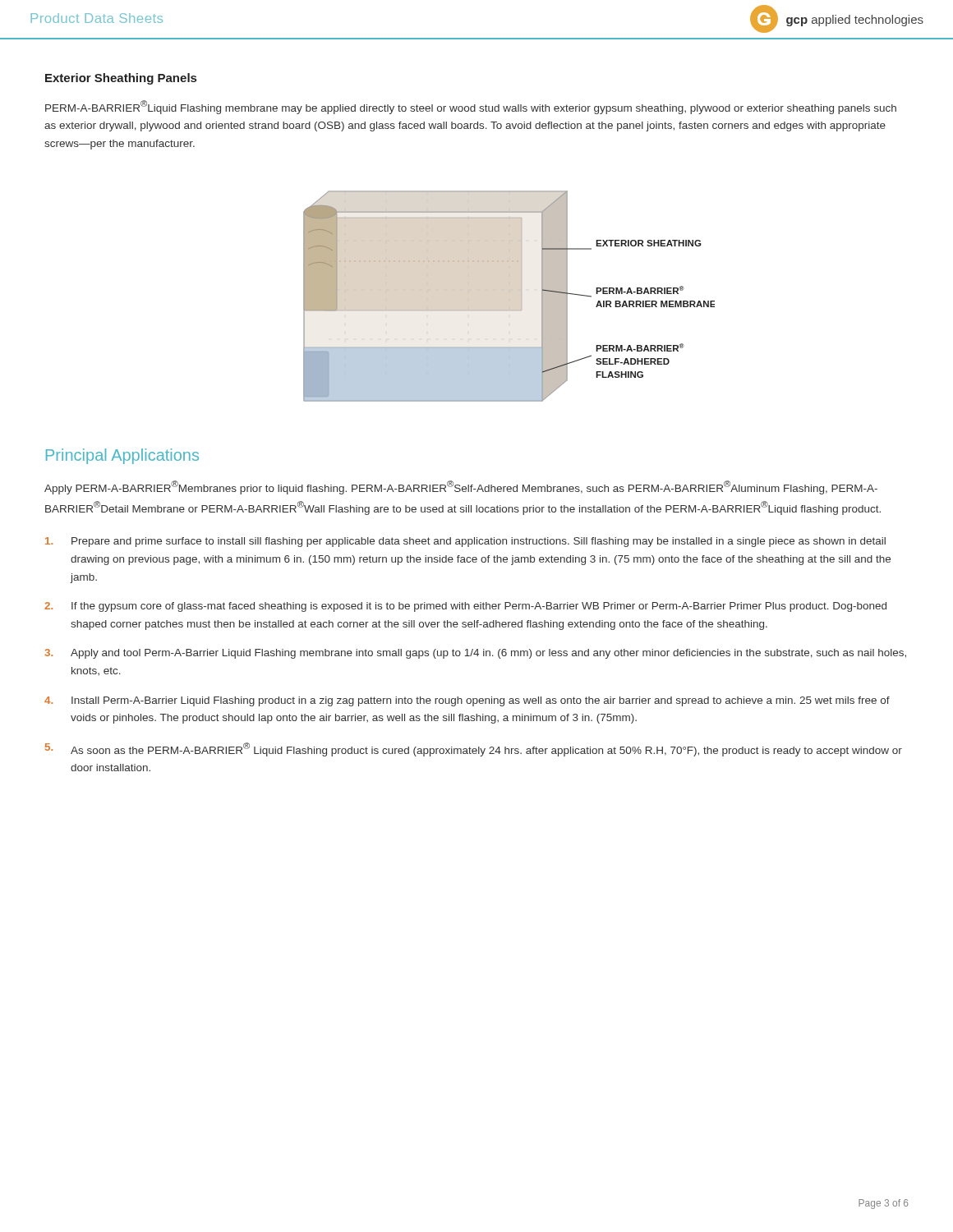Select the list item with the text "3. Apply and tool"

pos(476,662)
